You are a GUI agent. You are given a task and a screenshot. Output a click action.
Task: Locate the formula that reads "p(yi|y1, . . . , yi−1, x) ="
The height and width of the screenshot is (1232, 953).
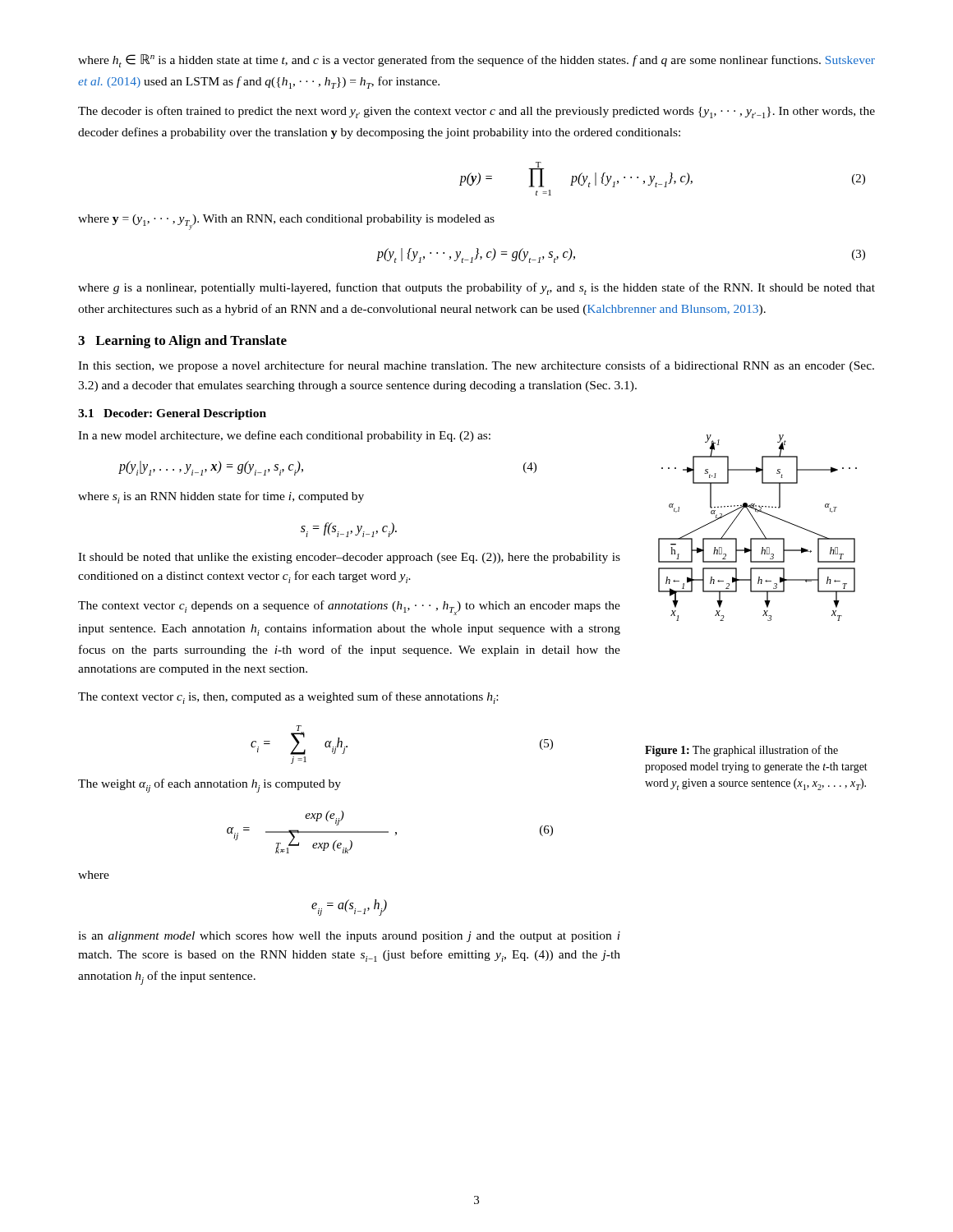tap(144, 468)
